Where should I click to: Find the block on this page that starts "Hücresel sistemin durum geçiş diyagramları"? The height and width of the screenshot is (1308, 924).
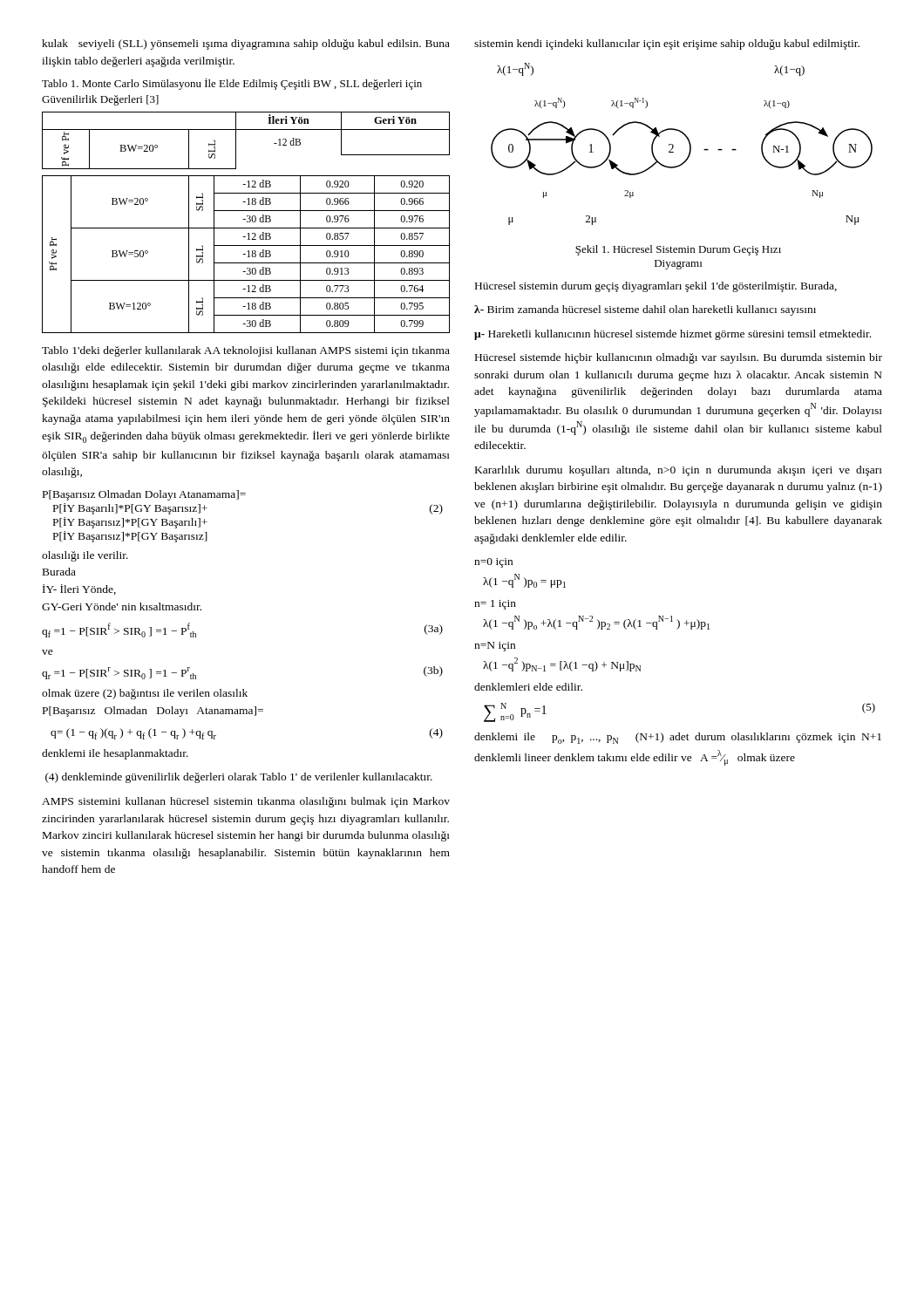pyautogui.click(x=656, y=285)
